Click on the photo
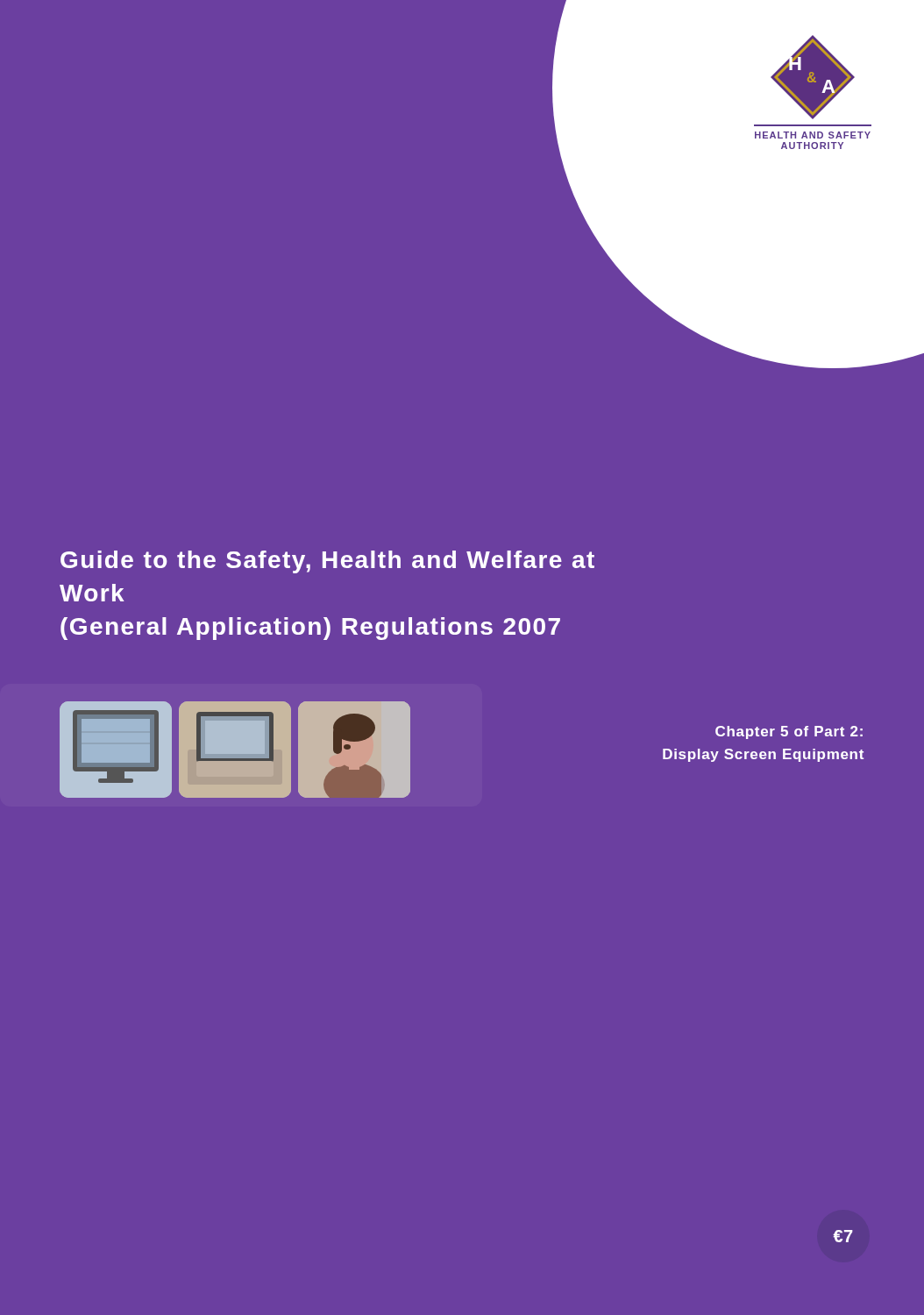Screen dimensions: 1315x924 coord(235,750)
